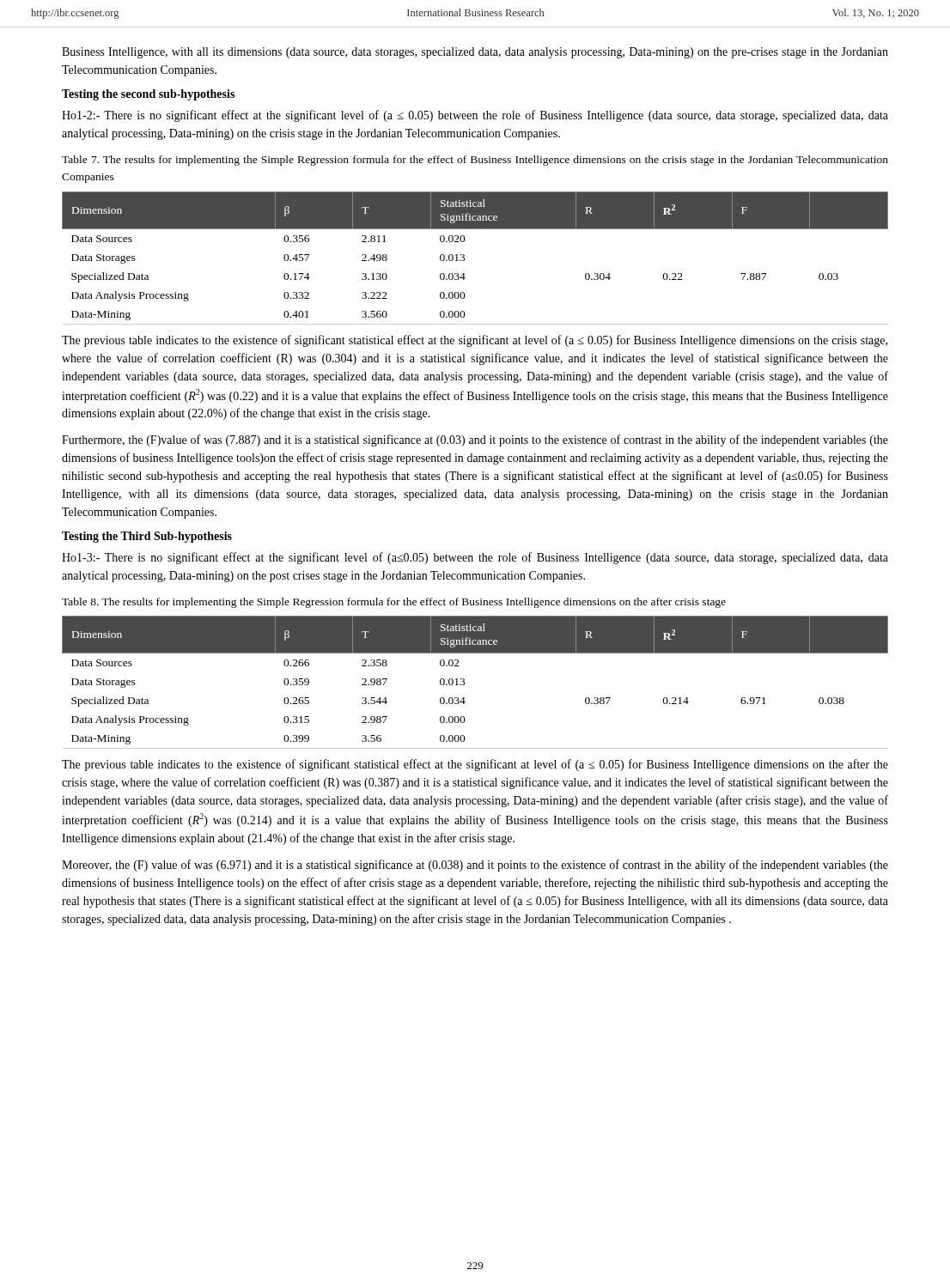
Task: Click on the section header that reads "Testing the Third Sub-hypothesis"
Action: (147, 536)
